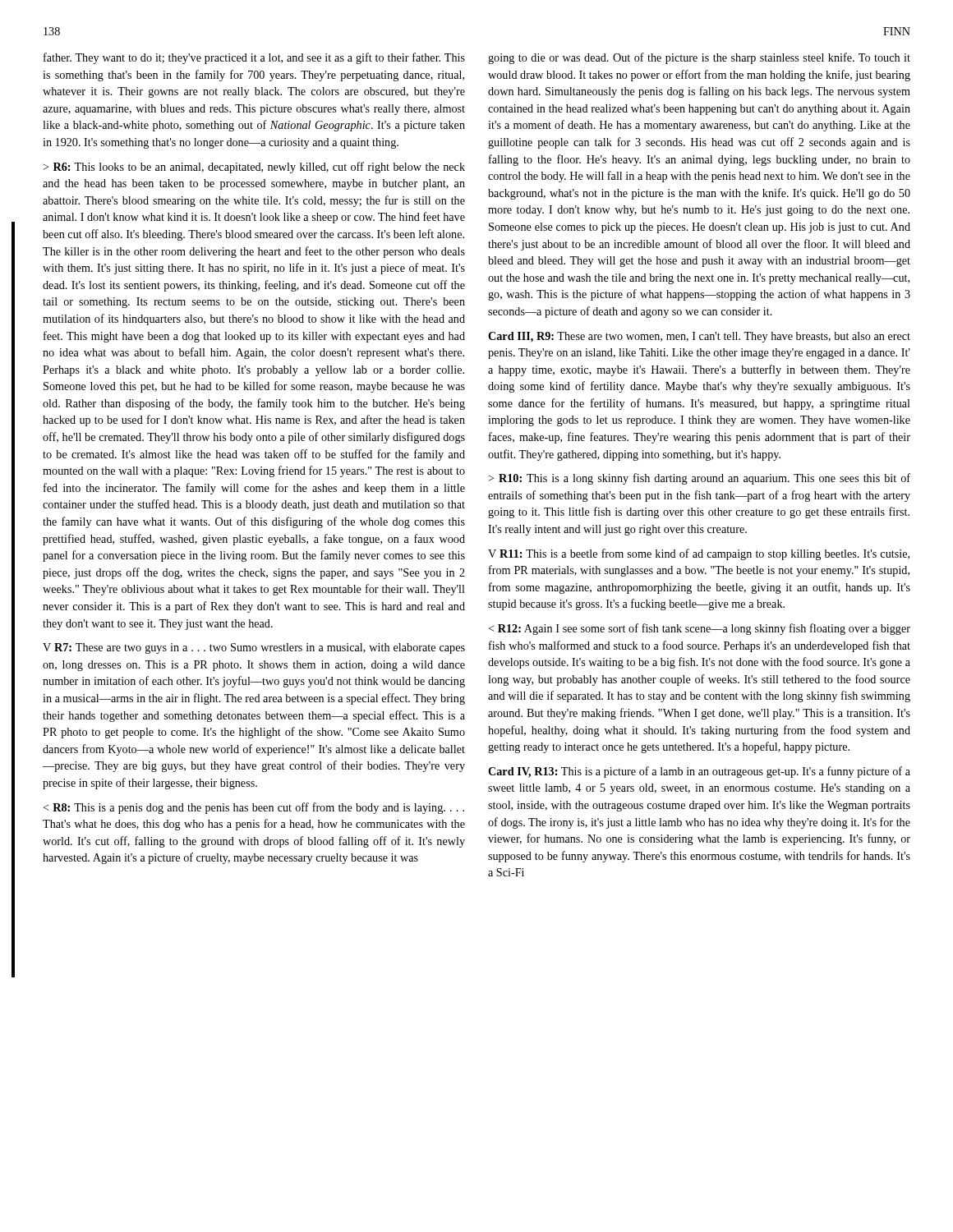The width and height of the screenshot is (953, 1232).
Task: Click on the element starting "V R7: These are two guys in"
Action: [254, 715]
